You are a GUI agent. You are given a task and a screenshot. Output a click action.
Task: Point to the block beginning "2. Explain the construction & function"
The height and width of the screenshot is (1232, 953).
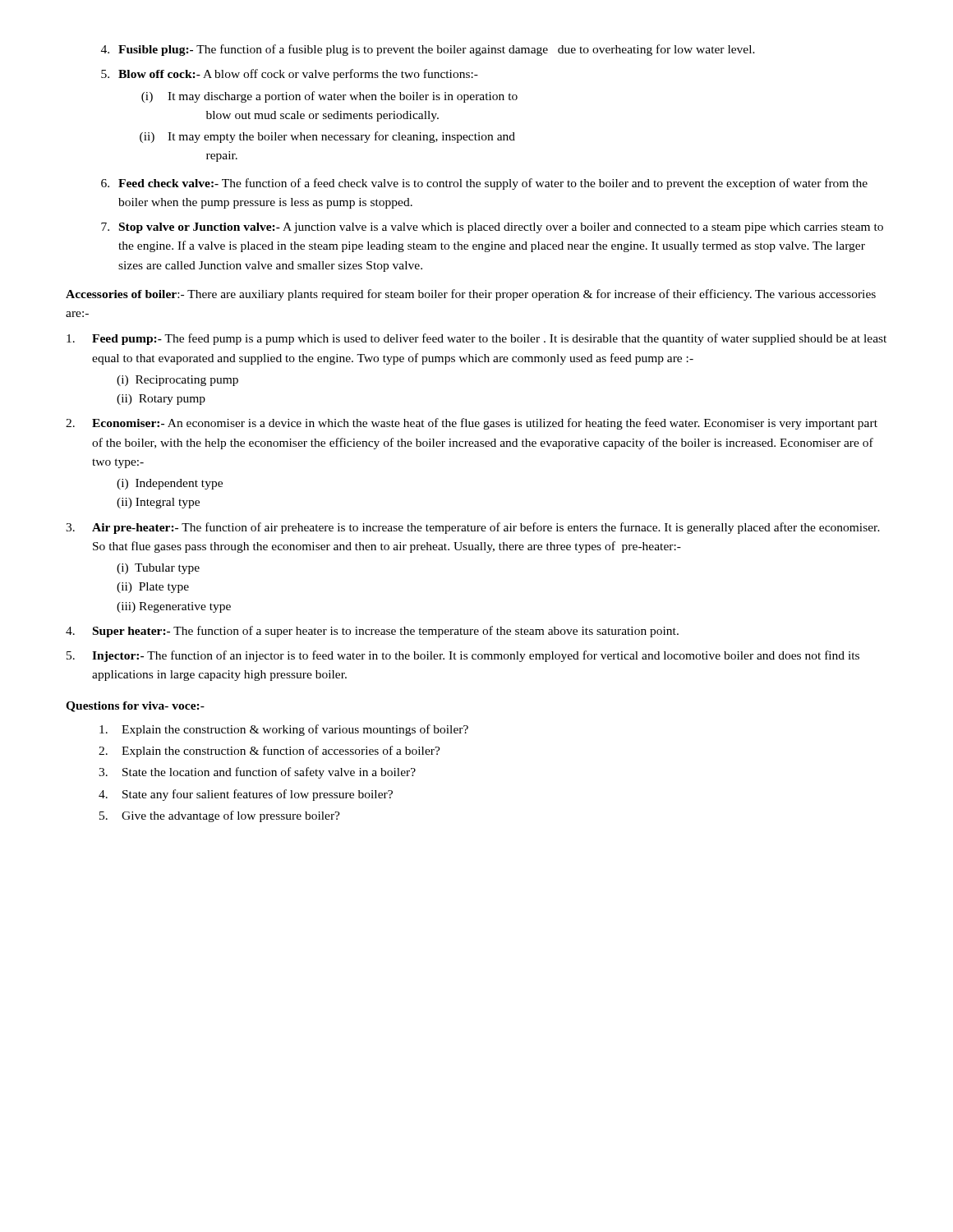269,750
